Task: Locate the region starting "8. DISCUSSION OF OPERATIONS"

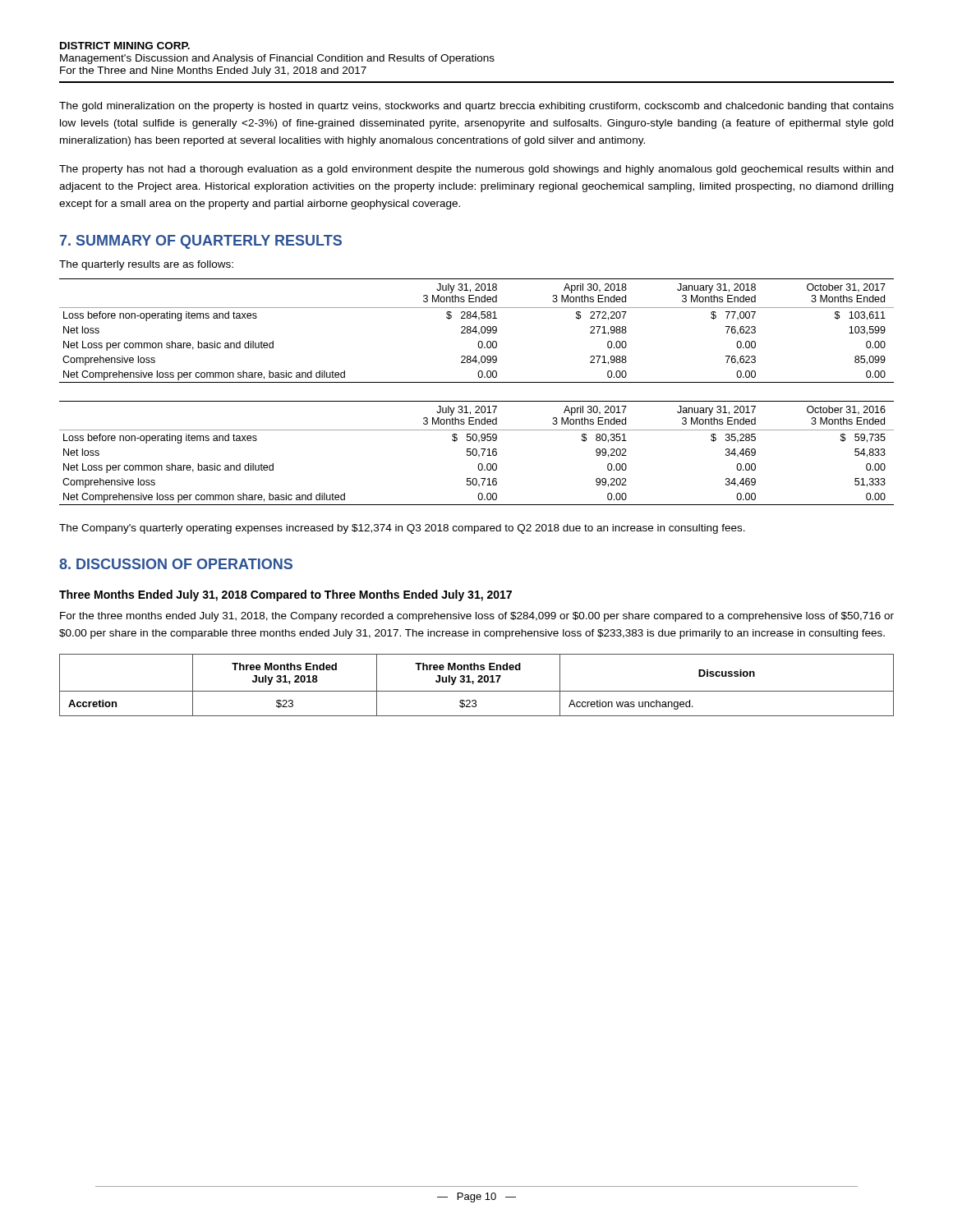Action: tap(176, 565)
